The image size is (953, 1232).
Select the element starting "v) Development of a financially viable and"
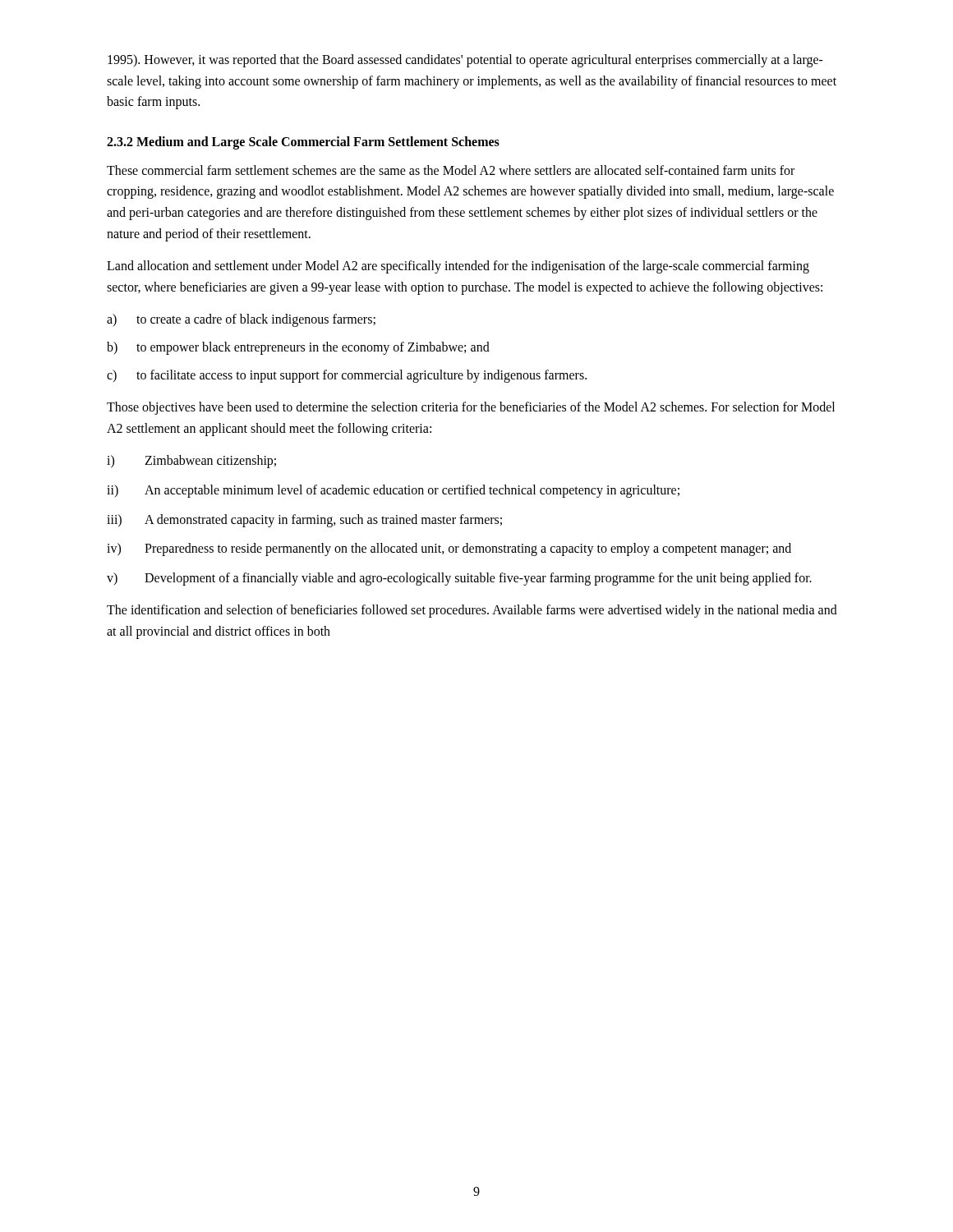[x=476, y=578]
